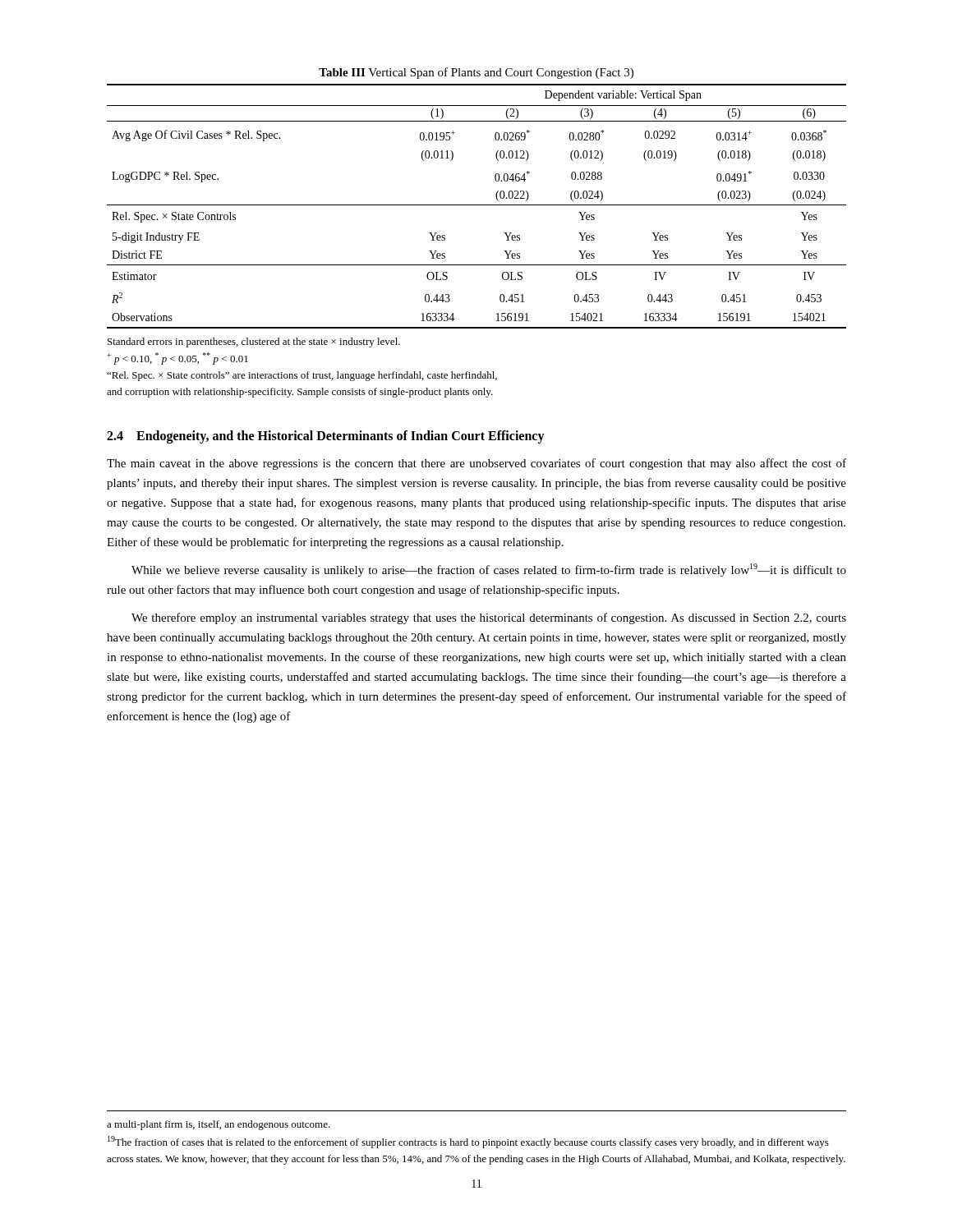
Task: Click on the footnote that reads "a multi-plant firm is,"
Action: point(476,1141)
